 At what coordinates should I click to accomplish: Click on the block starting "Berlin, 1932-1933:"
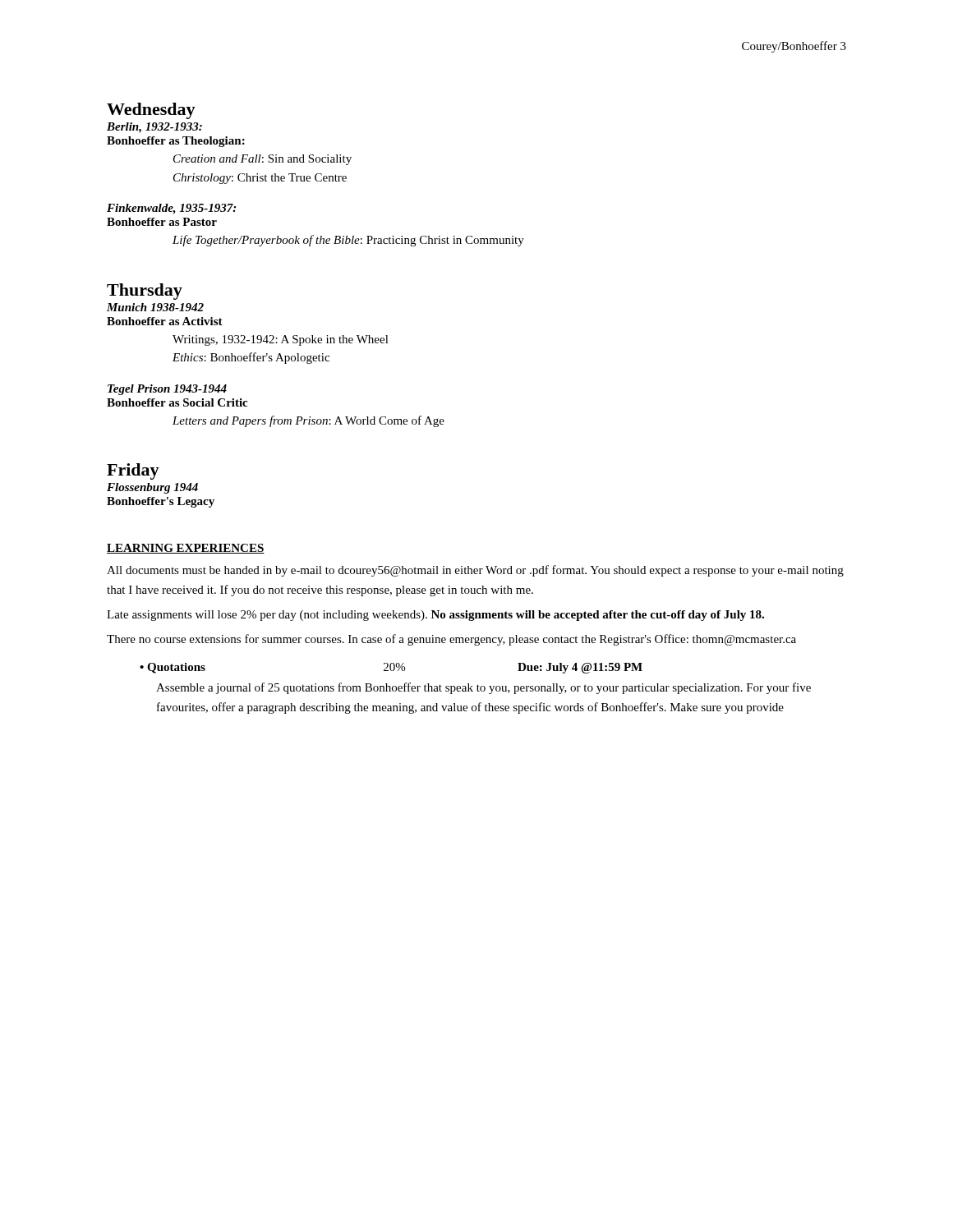point(155,126)
